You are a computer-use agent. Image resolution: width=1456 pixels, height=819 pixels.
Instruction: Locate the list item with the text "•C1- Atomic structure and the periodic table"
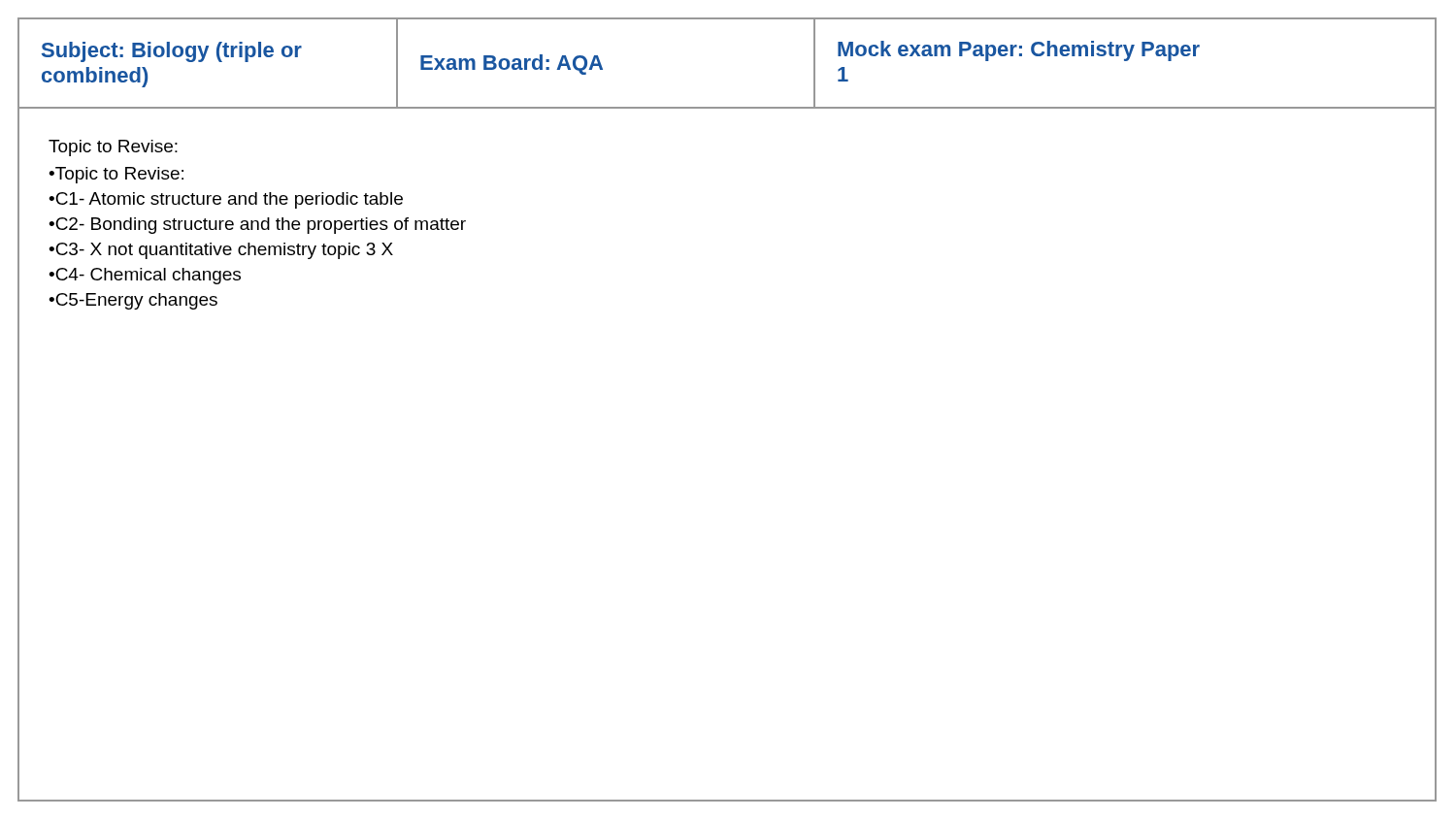[226, 198]
